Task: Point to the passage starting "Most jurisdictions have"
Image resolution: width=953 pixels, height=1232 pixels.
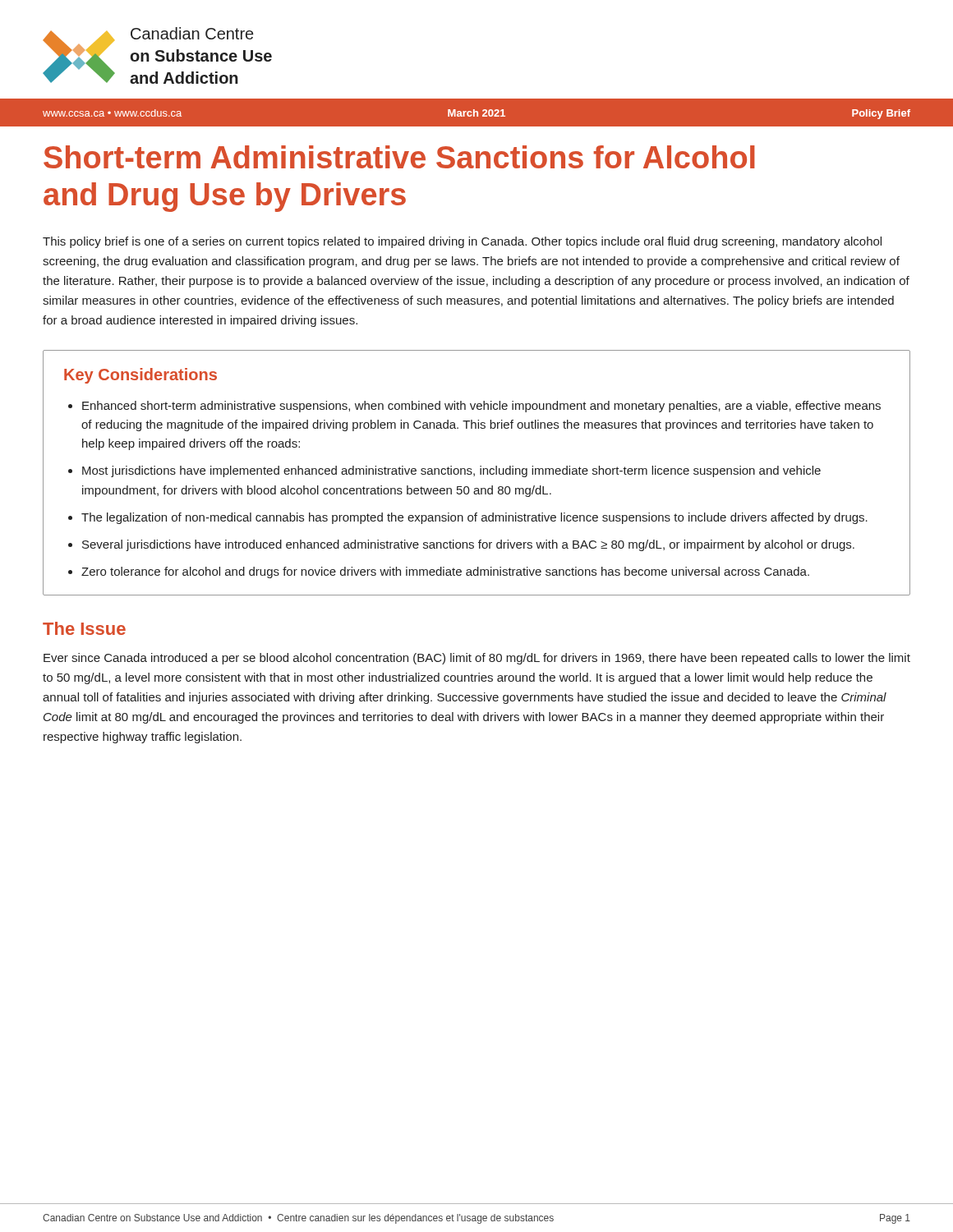Action: (451, 480)
